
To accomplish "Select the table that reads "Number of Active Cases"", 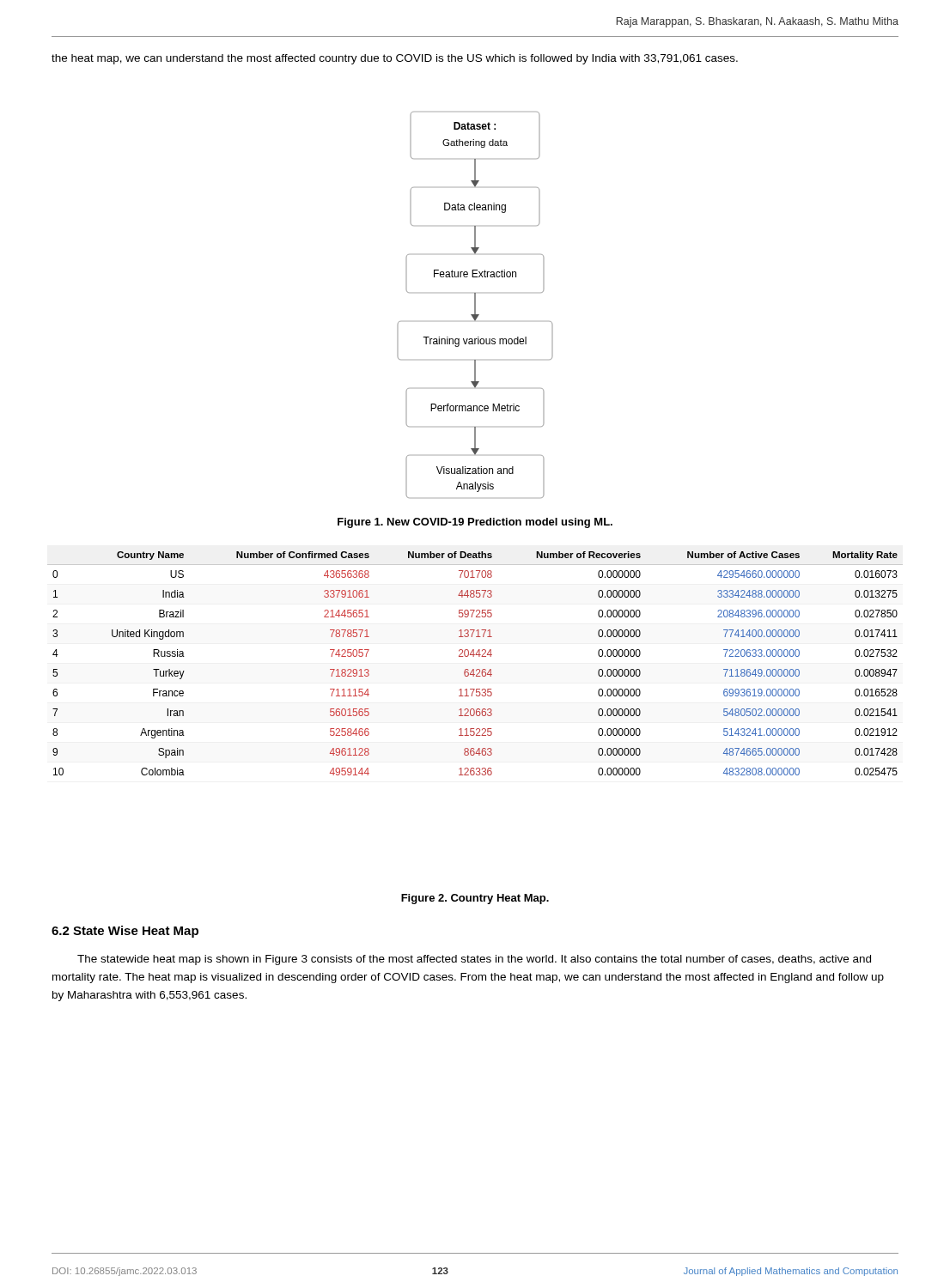I will click(x=475, y=664).
